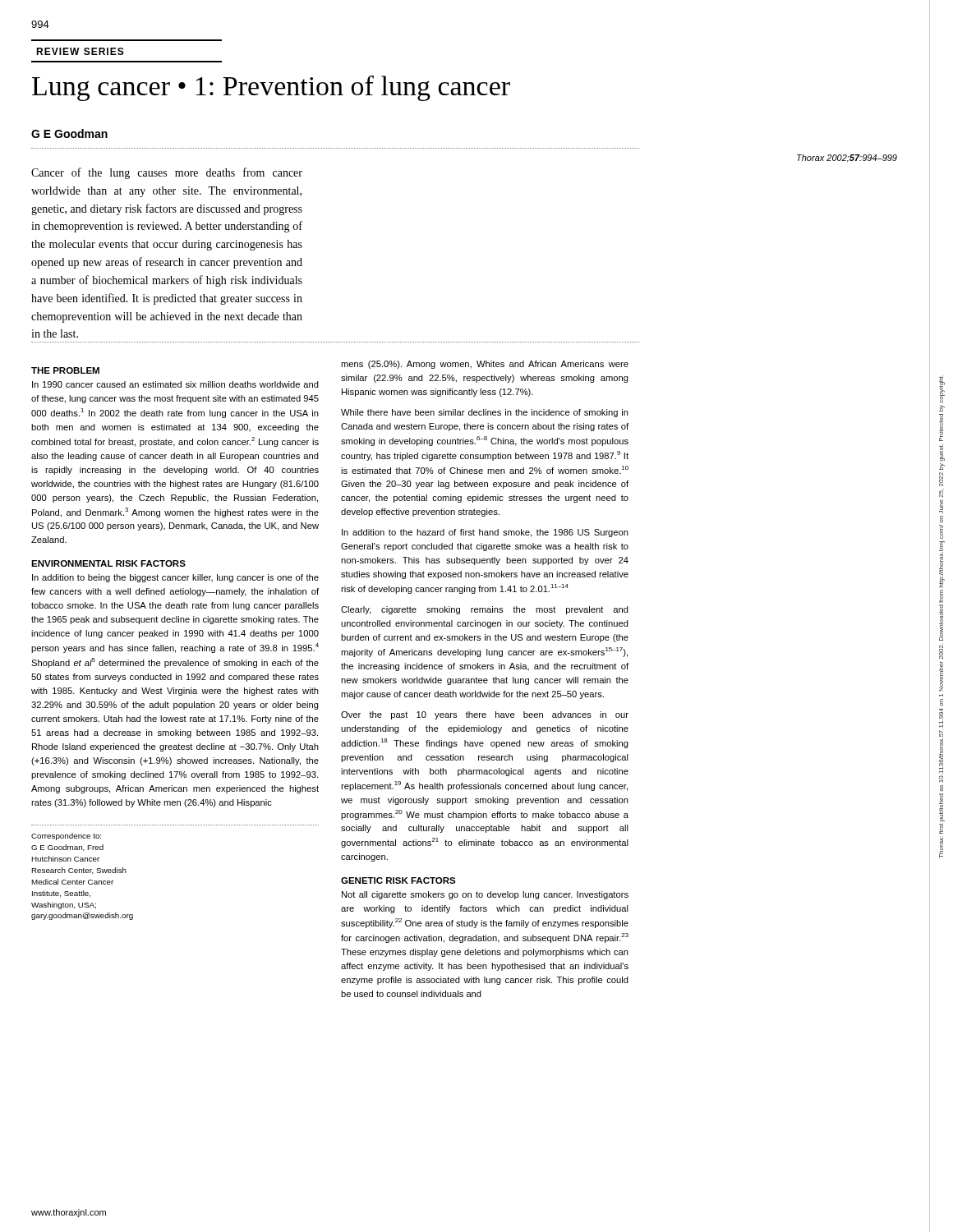Click on the text block with the text "In addition to the"
Viewport: 953px width, 1232px height.
click(485, 561)
